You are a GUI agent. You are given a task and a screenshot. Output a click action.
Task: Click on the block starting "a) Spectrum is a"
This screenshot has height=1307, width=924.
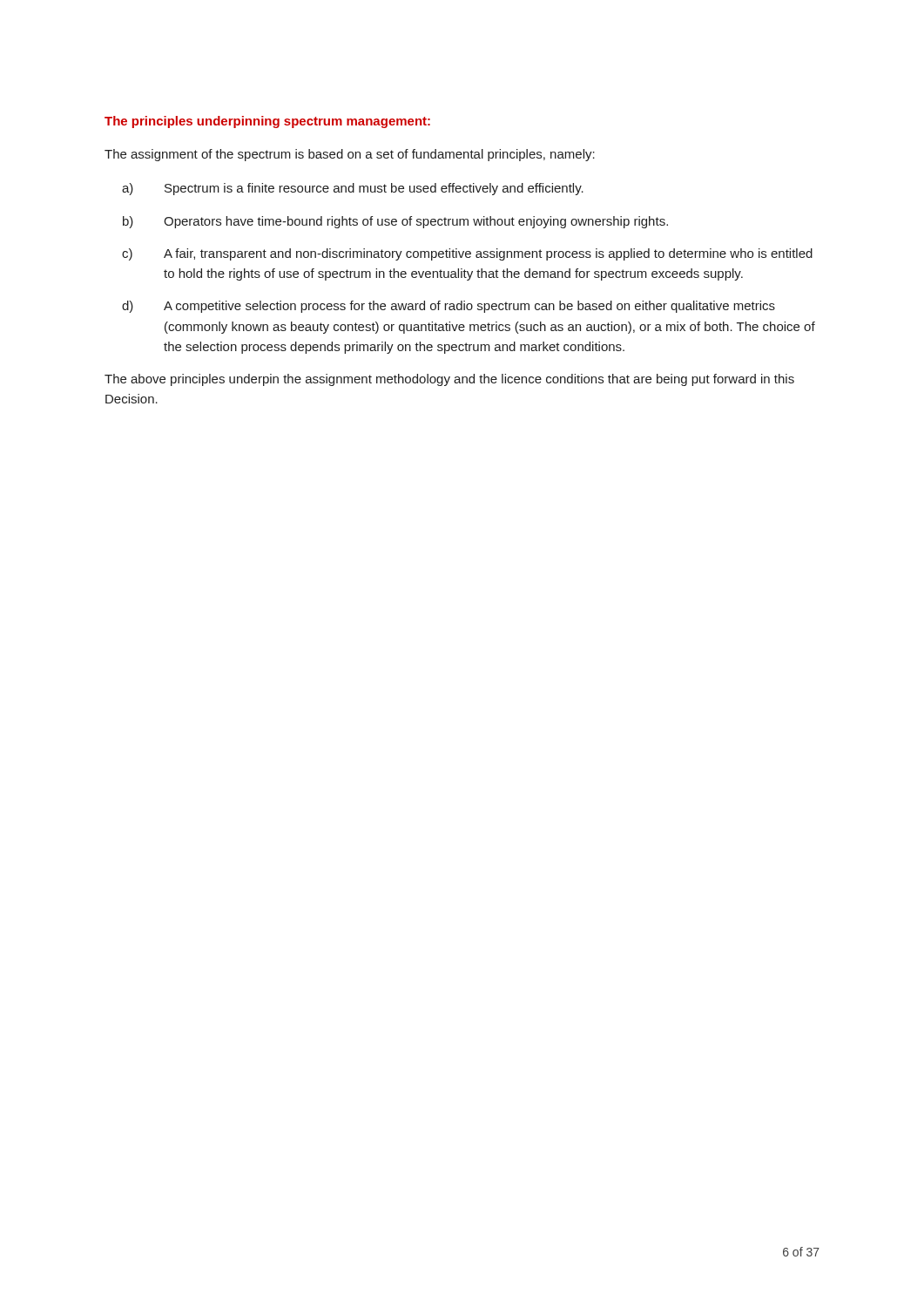click(x=462, y=188)
